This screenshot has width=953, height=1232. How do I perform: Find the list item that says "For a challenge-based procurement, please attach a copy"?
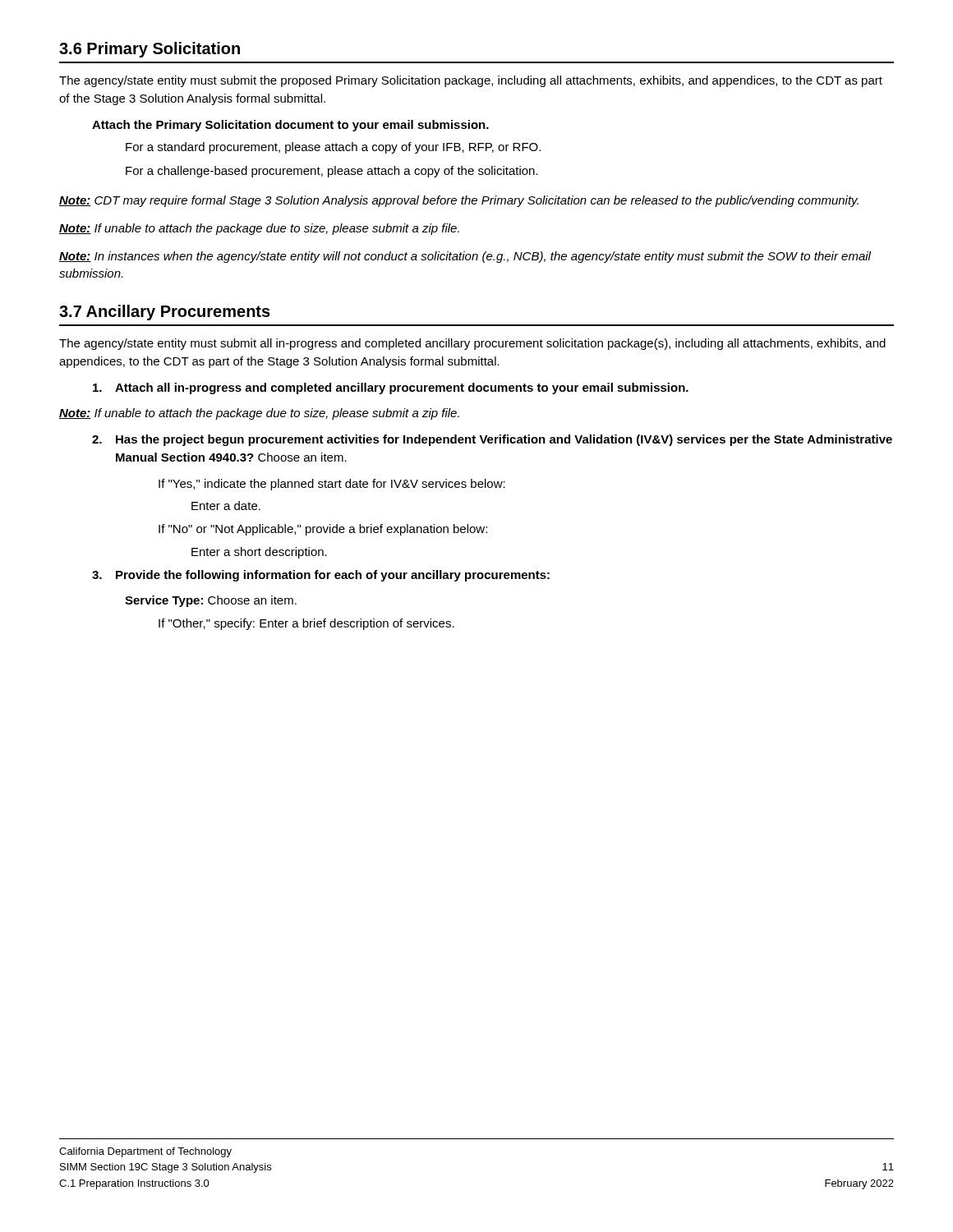(332, 171)
